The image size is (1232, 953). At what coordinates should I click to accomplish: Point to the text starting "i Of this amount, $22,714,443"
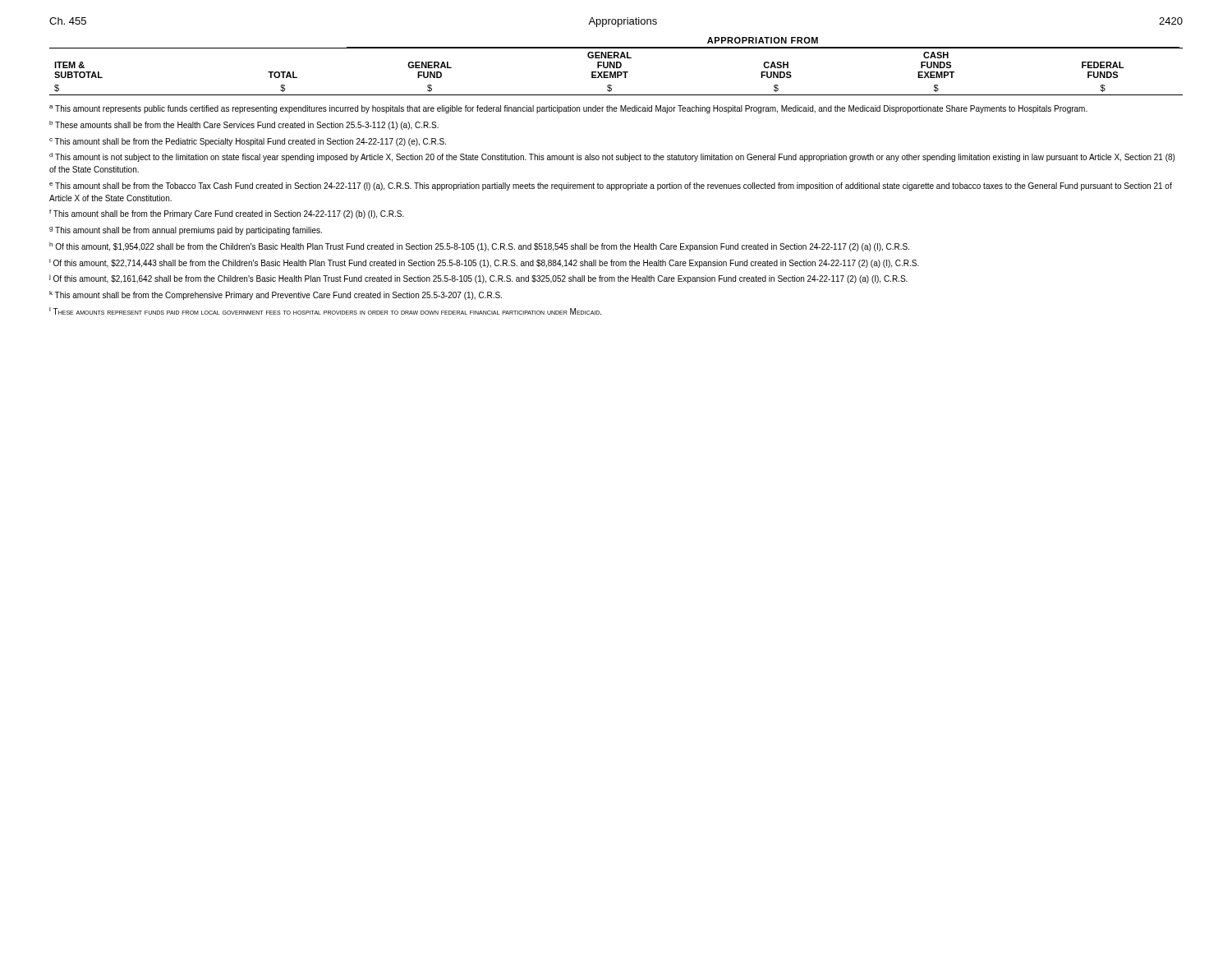(x=484, y=262)
